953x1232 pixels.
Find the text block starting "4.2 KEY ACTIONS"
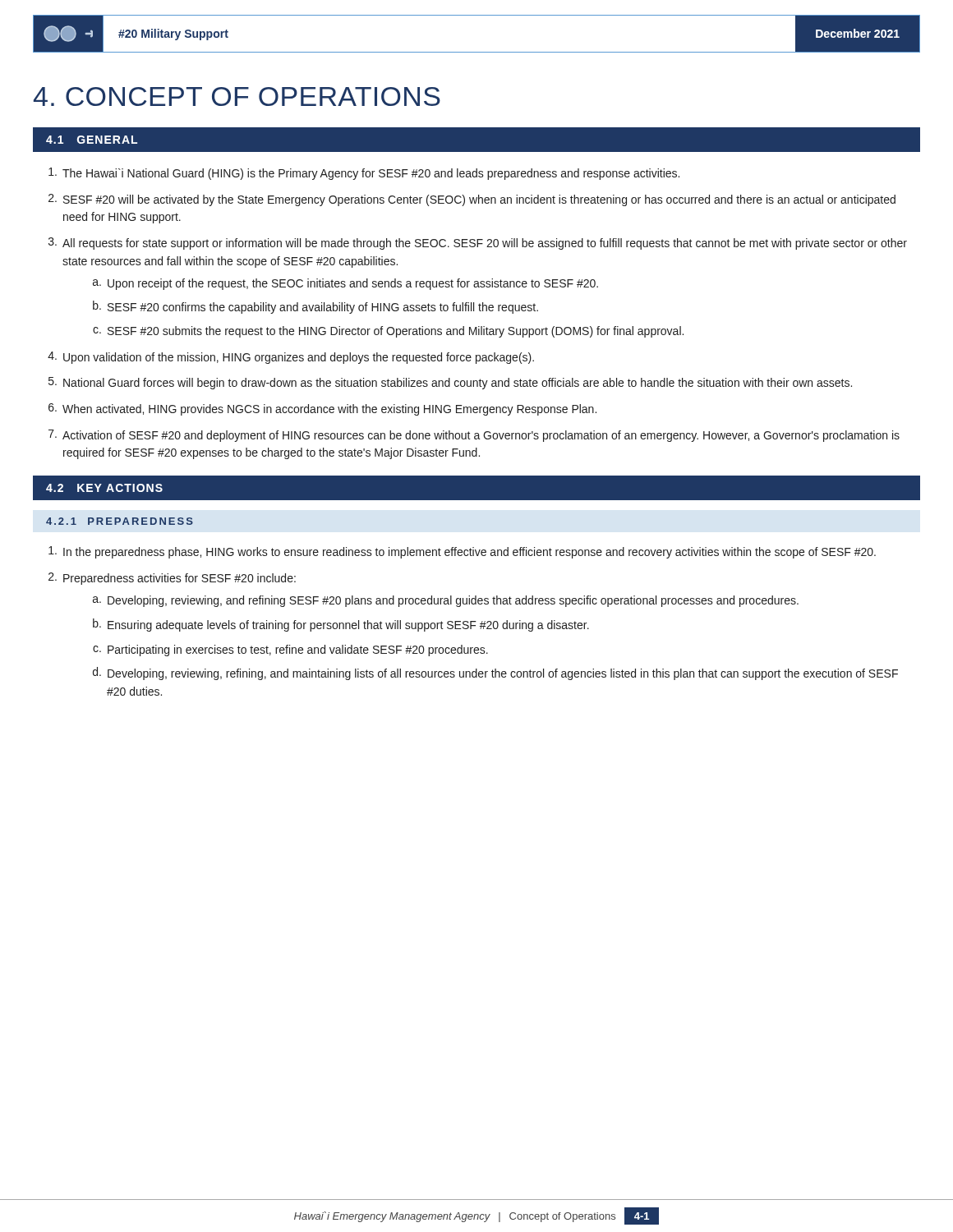(x=105, y=488)
